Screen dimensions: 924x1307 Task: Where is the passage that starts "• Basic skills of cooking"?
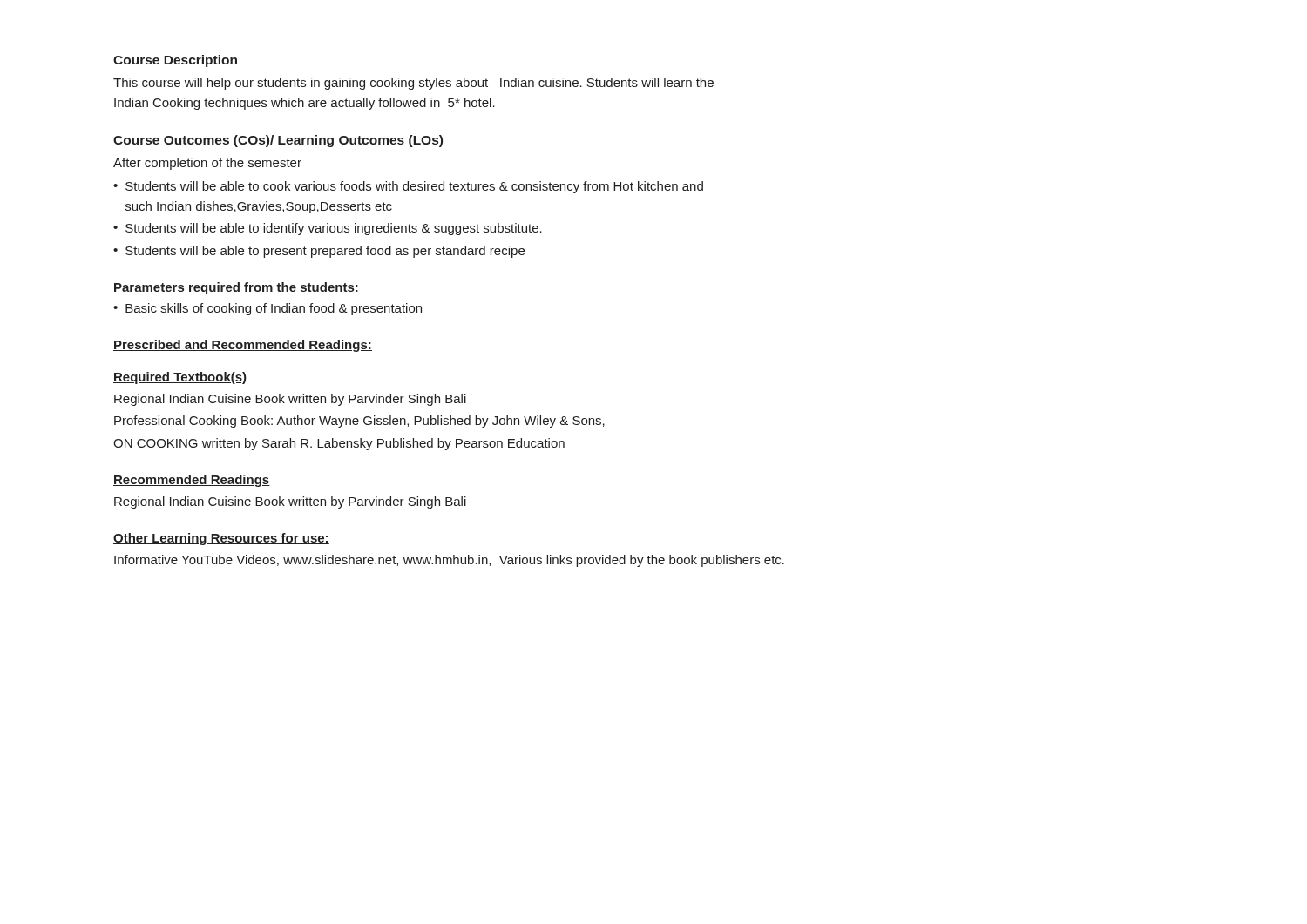point(268,308)
